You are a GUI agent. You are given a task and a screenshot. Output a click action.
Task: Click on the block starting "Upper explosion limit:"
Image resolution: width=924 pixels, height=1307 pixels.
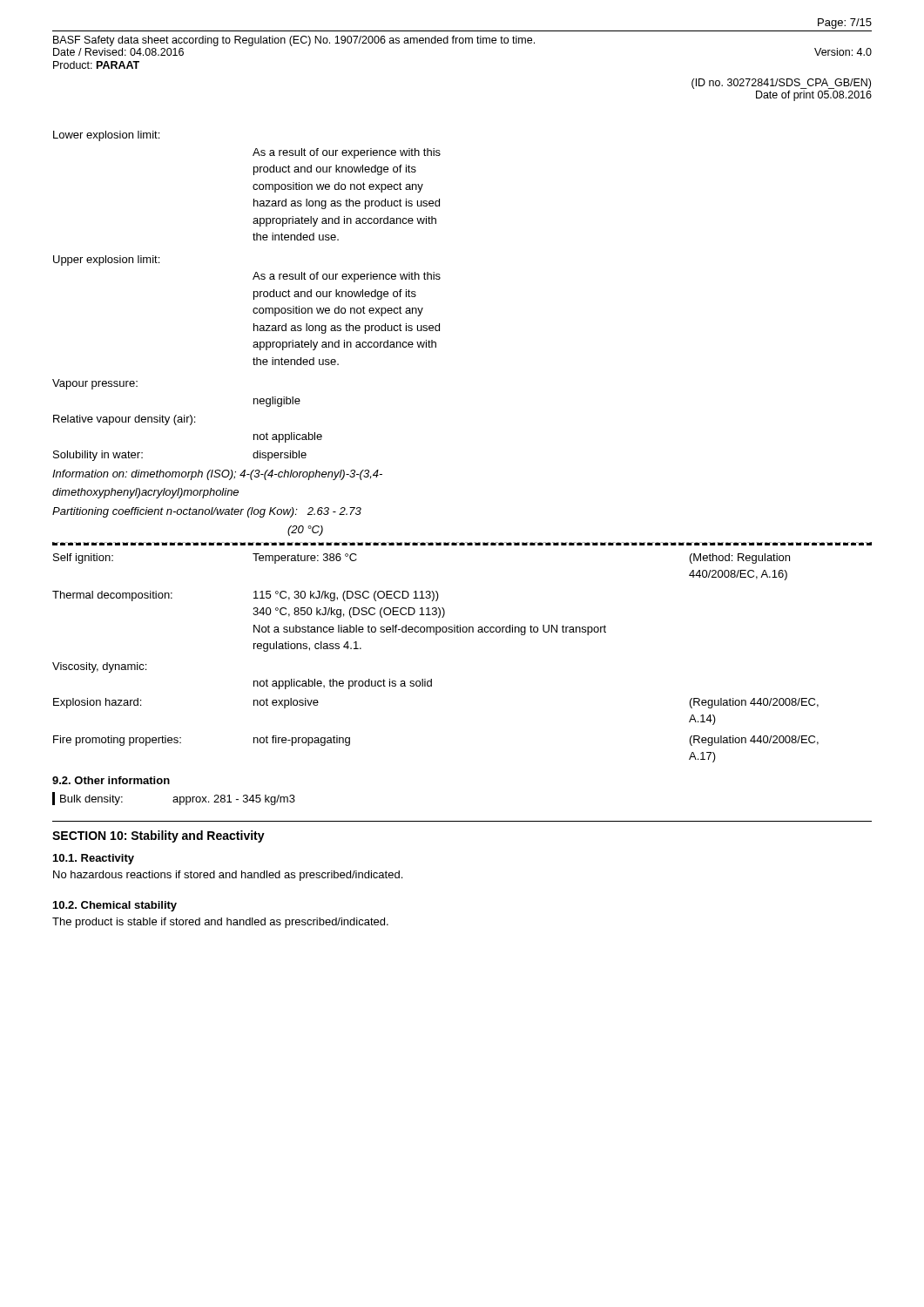point(106,261)
